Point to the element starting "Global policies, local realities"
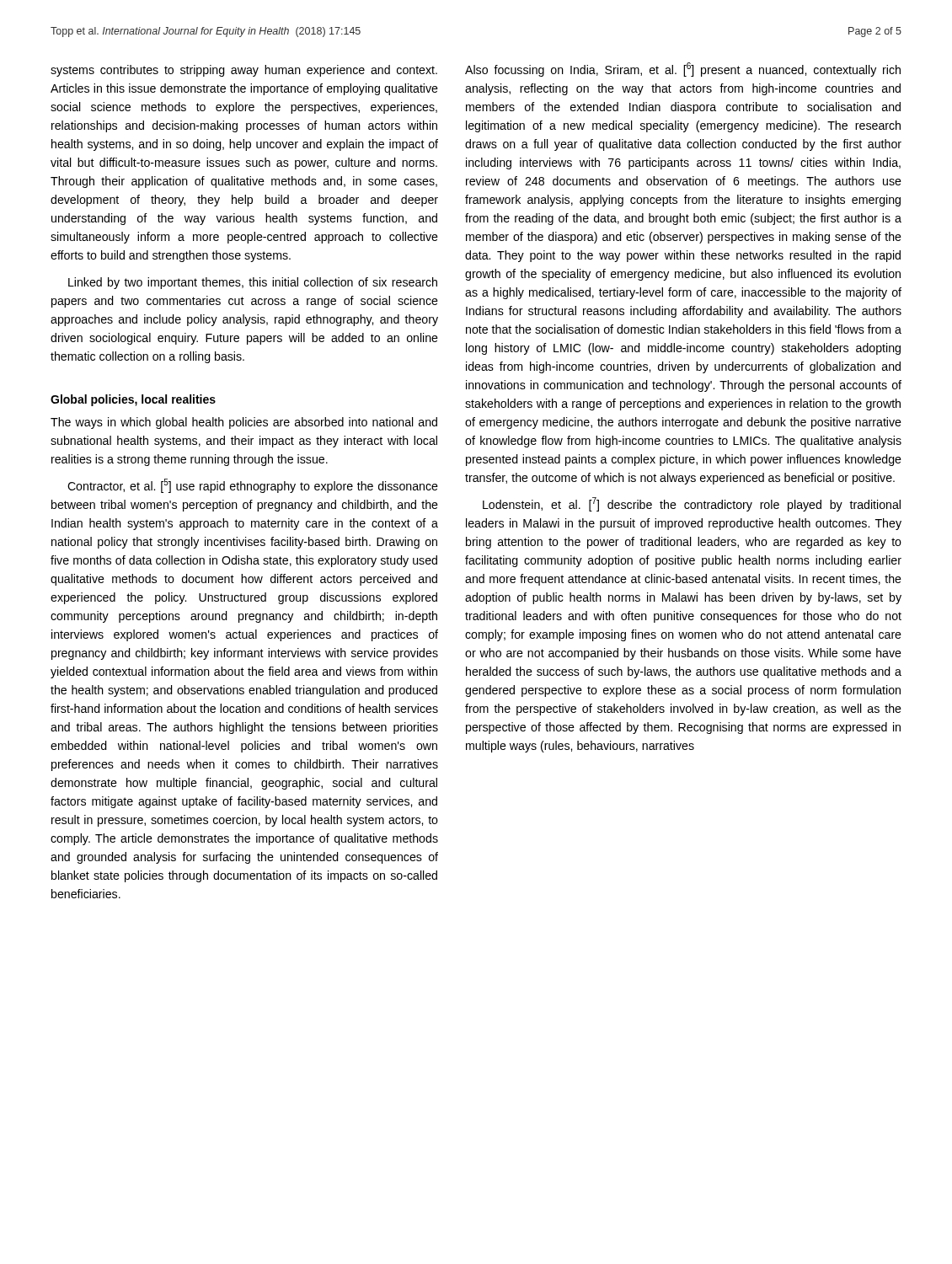 pos(133,400)
